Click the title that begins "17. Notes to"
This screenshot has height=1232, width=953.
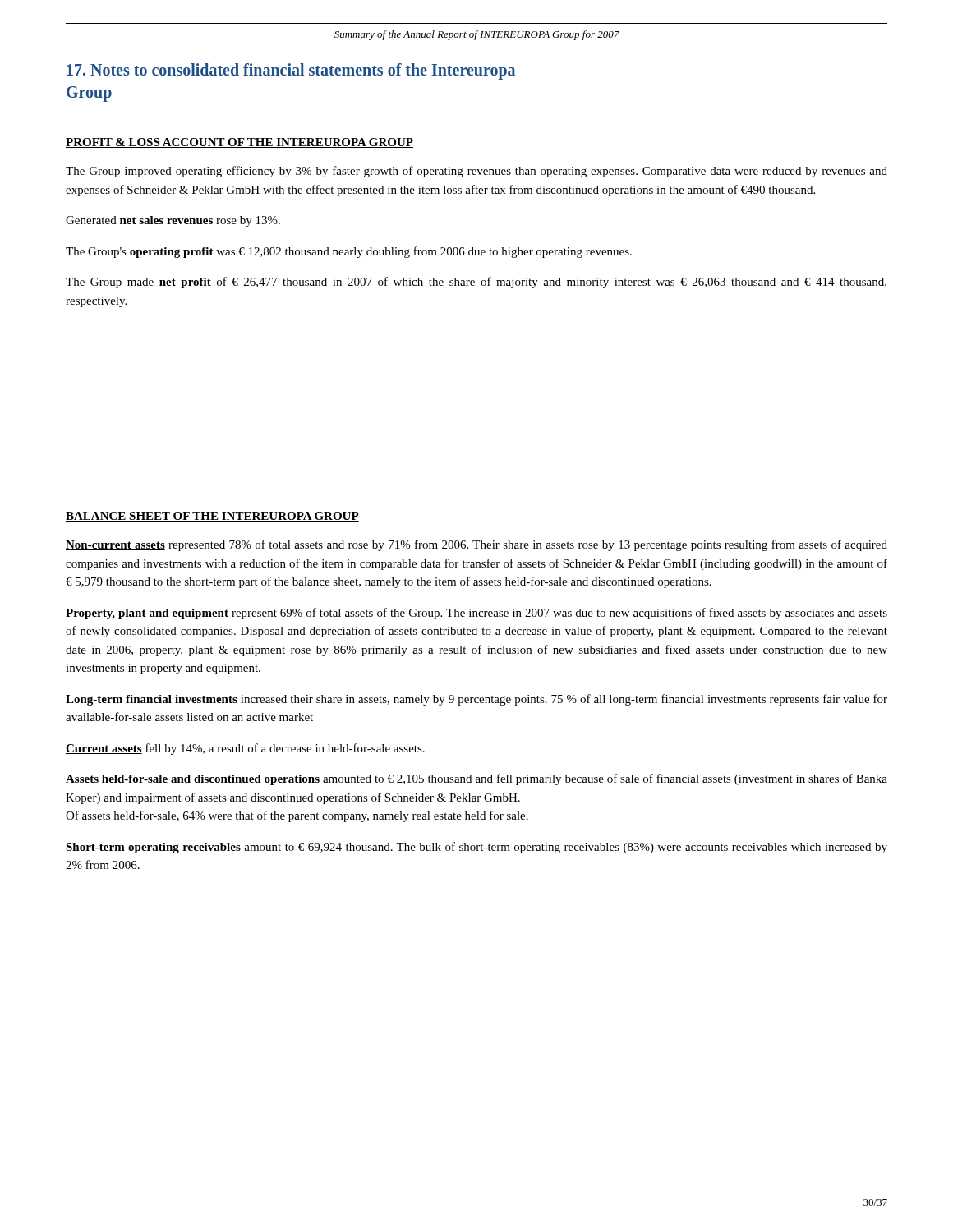click(476, 81)
